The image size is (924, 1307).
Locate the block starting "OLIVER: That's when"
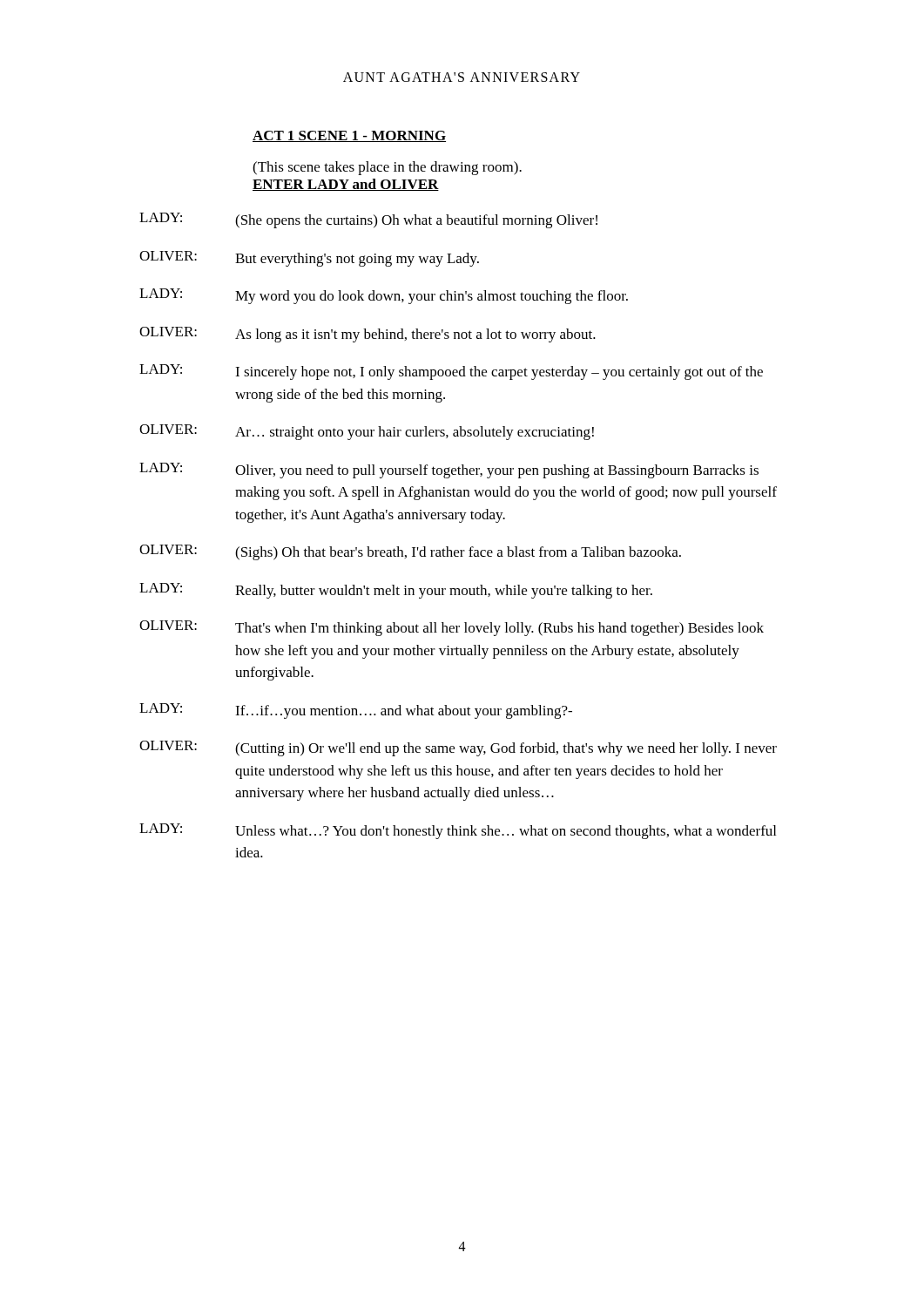point(462,650)
